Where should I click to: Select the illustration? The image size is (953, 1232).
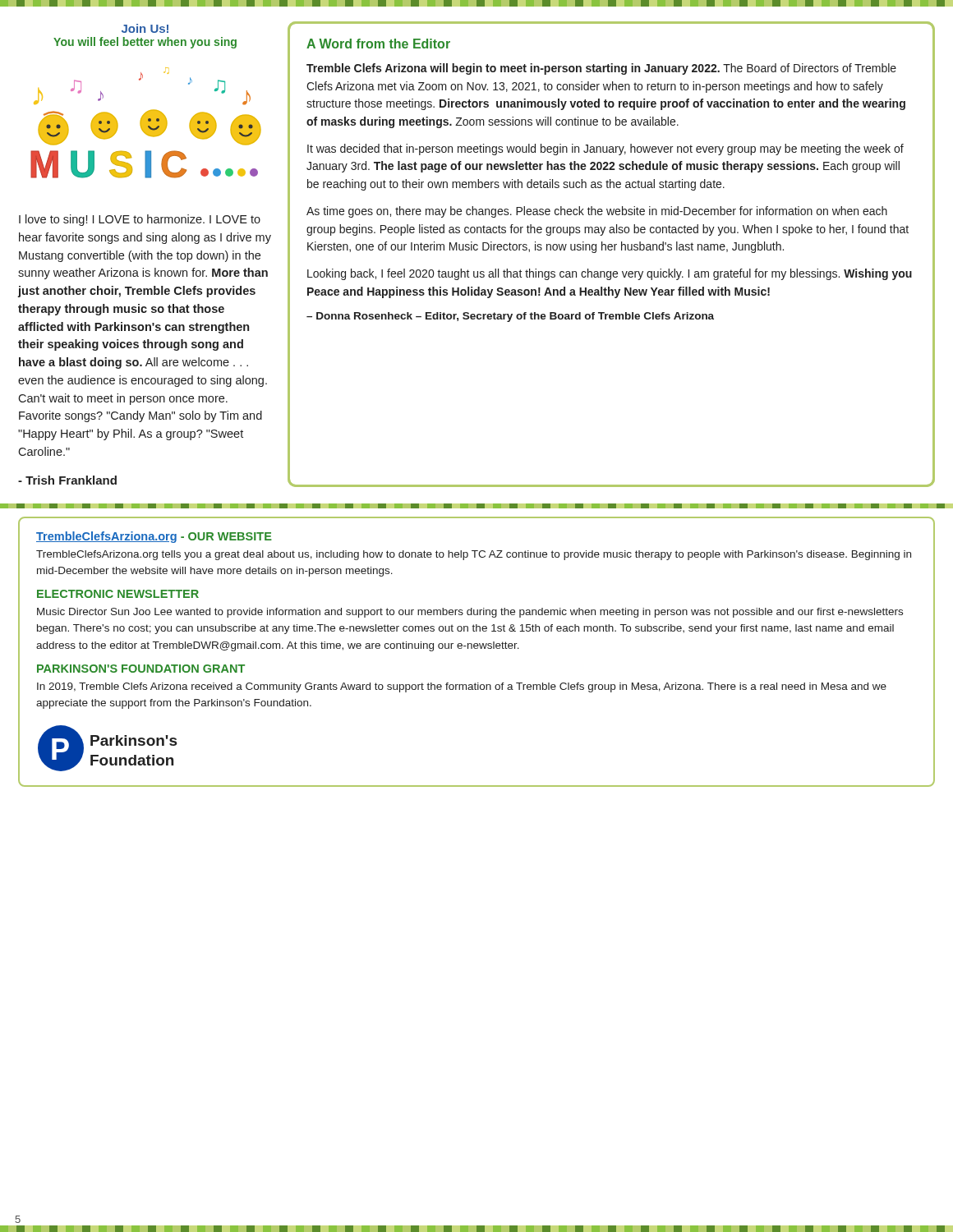145,110
